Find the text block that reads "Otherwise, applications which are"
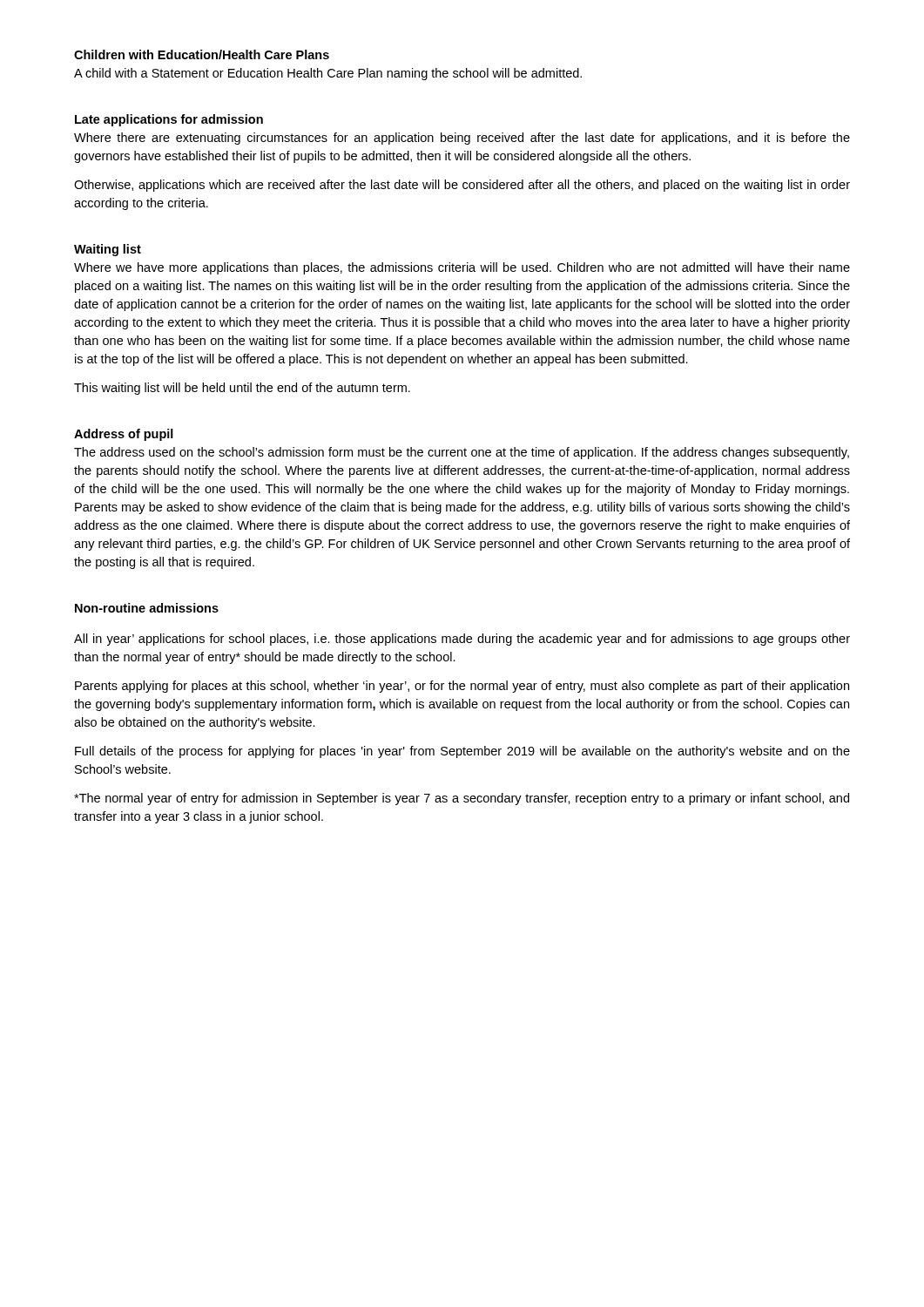Image resolution: width=924 pixels, height=1307 pixels. pos(462,194)
